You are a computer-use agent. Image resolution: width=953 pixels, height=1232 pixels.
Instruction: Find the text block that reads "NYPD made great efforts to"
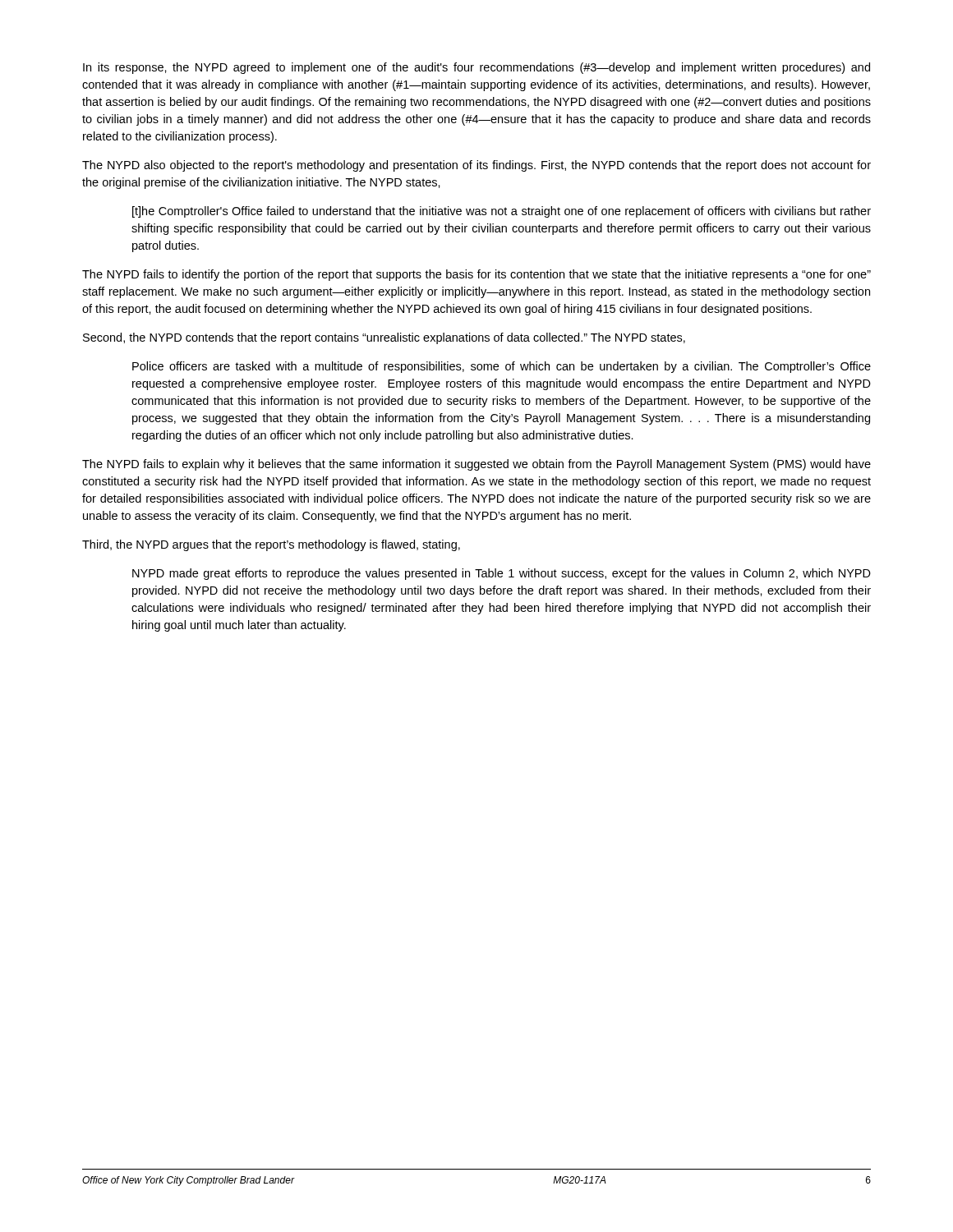point(501,599)
